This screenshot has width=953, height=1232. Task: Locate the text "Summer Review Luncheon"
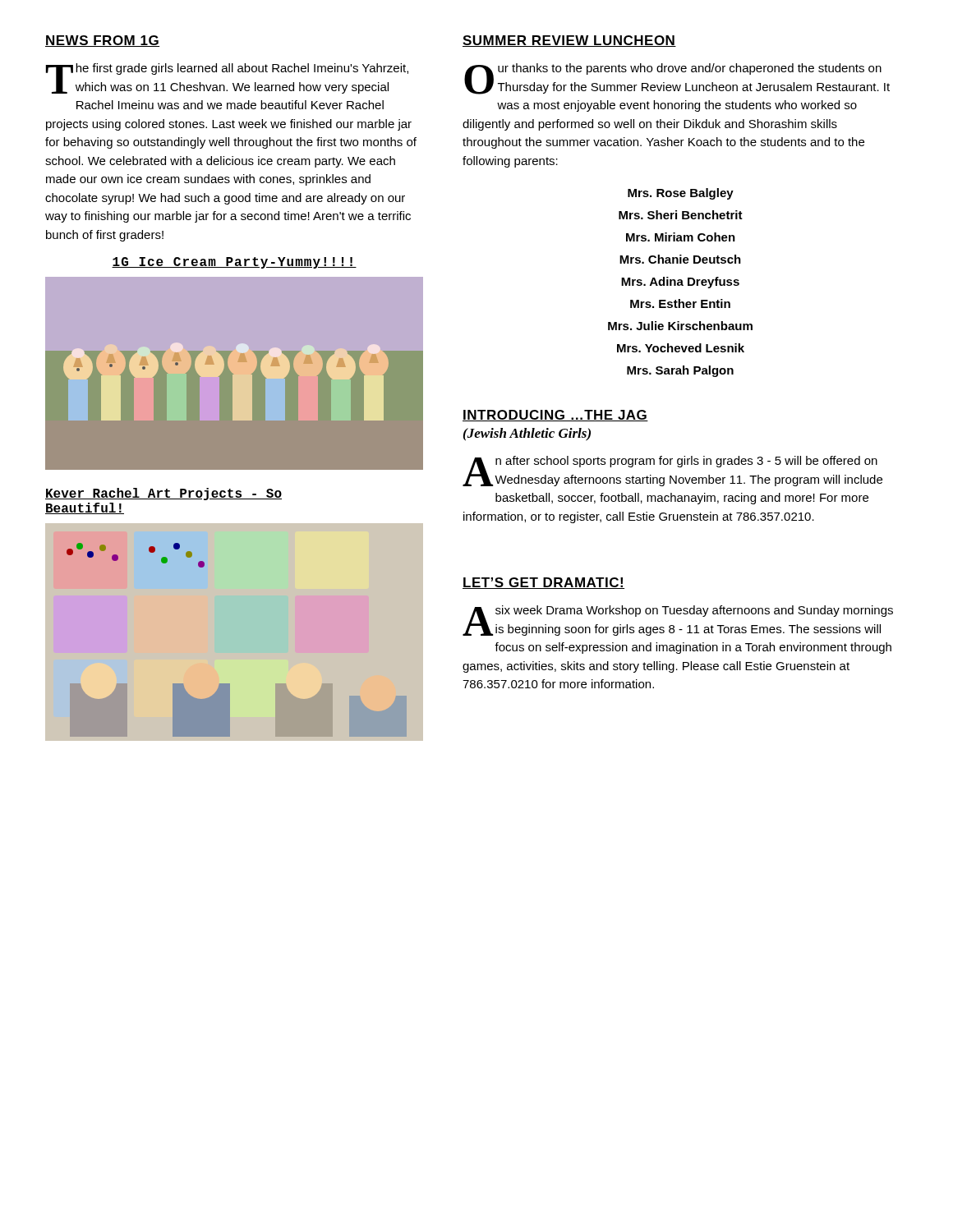(680, 41)
